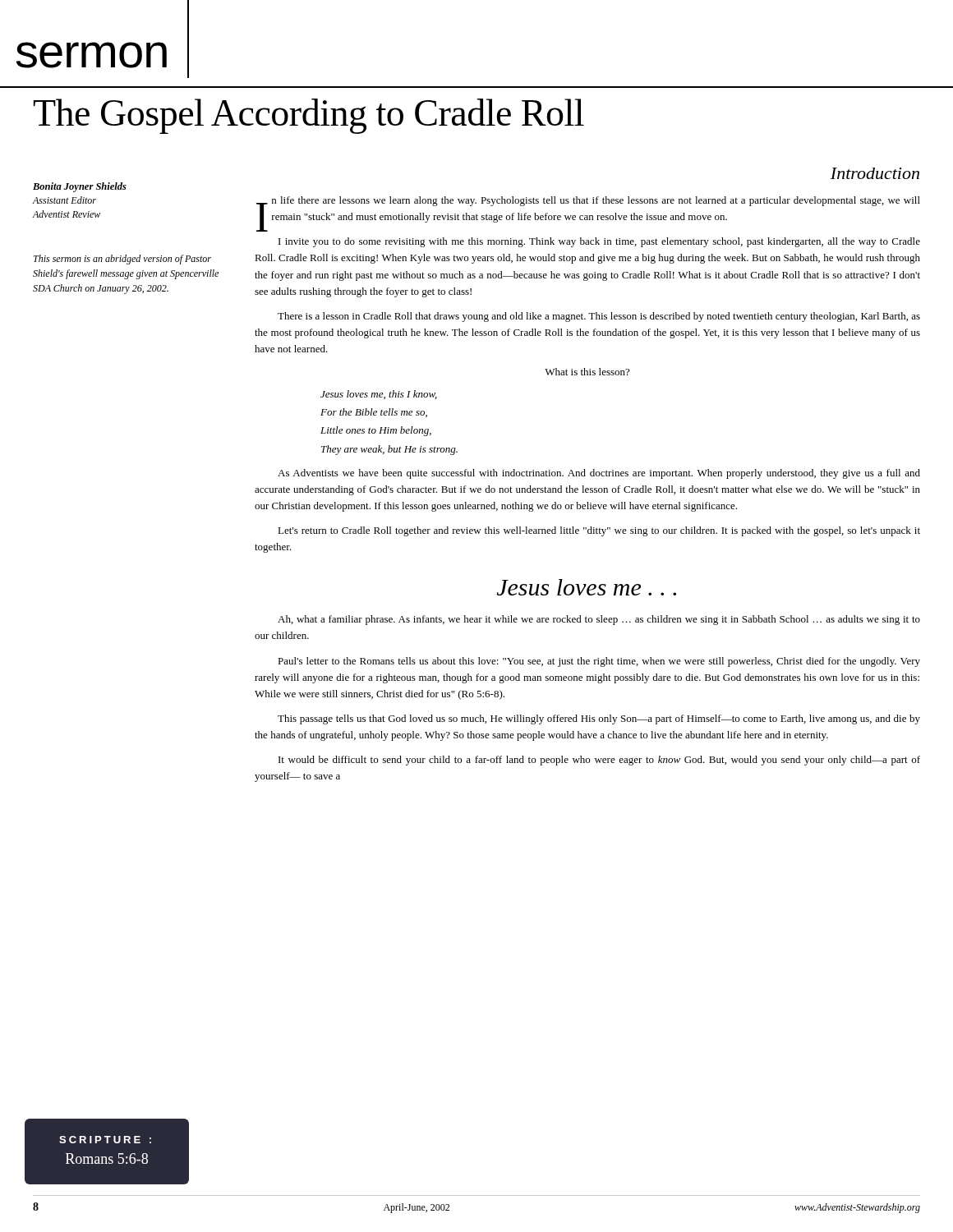Find the section header with the text "Jesus loves me . . ."
953x1232 pixels.
(587, 587)
